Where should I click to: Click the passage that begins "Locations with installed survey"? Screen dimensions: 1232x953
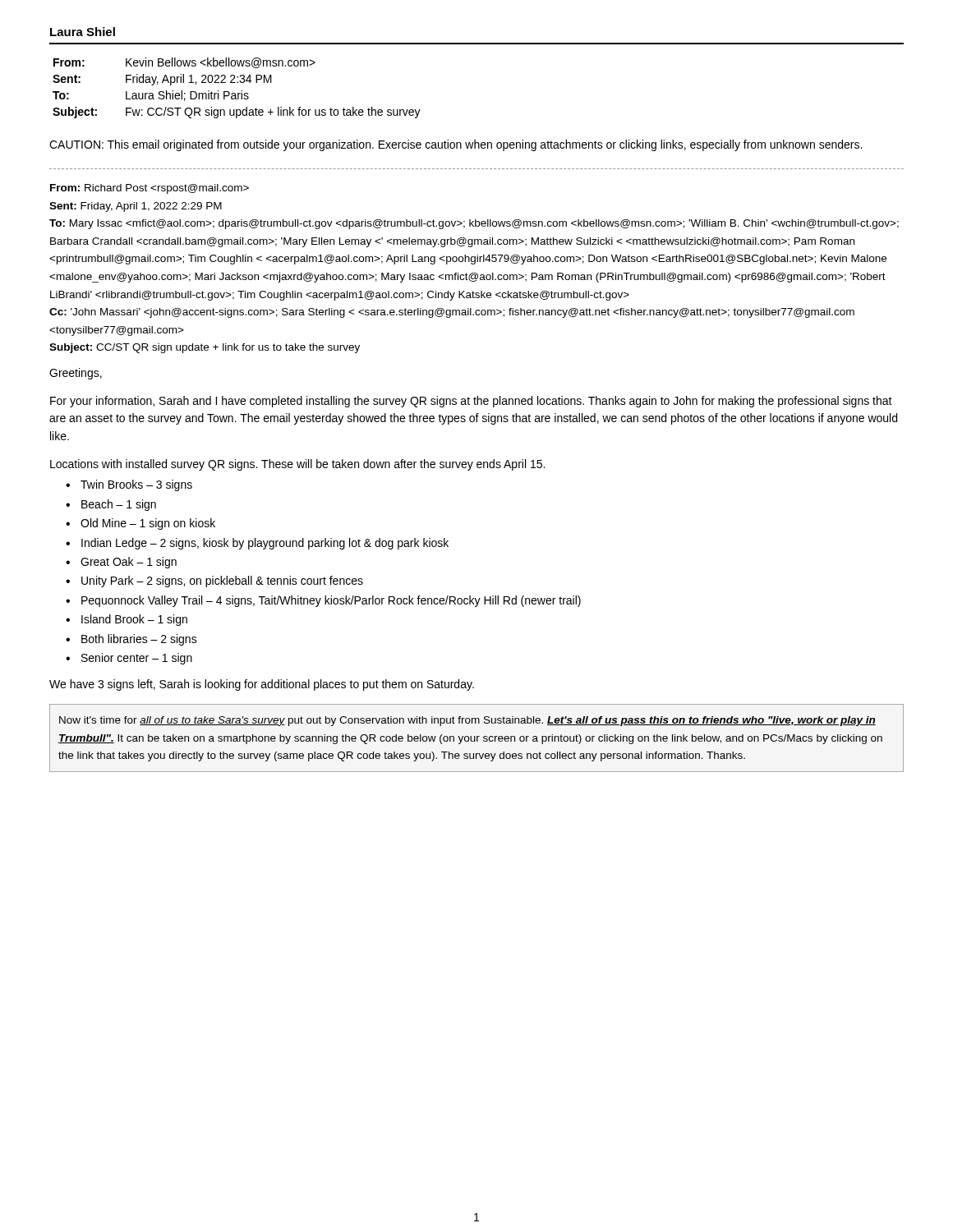(298, 464)
